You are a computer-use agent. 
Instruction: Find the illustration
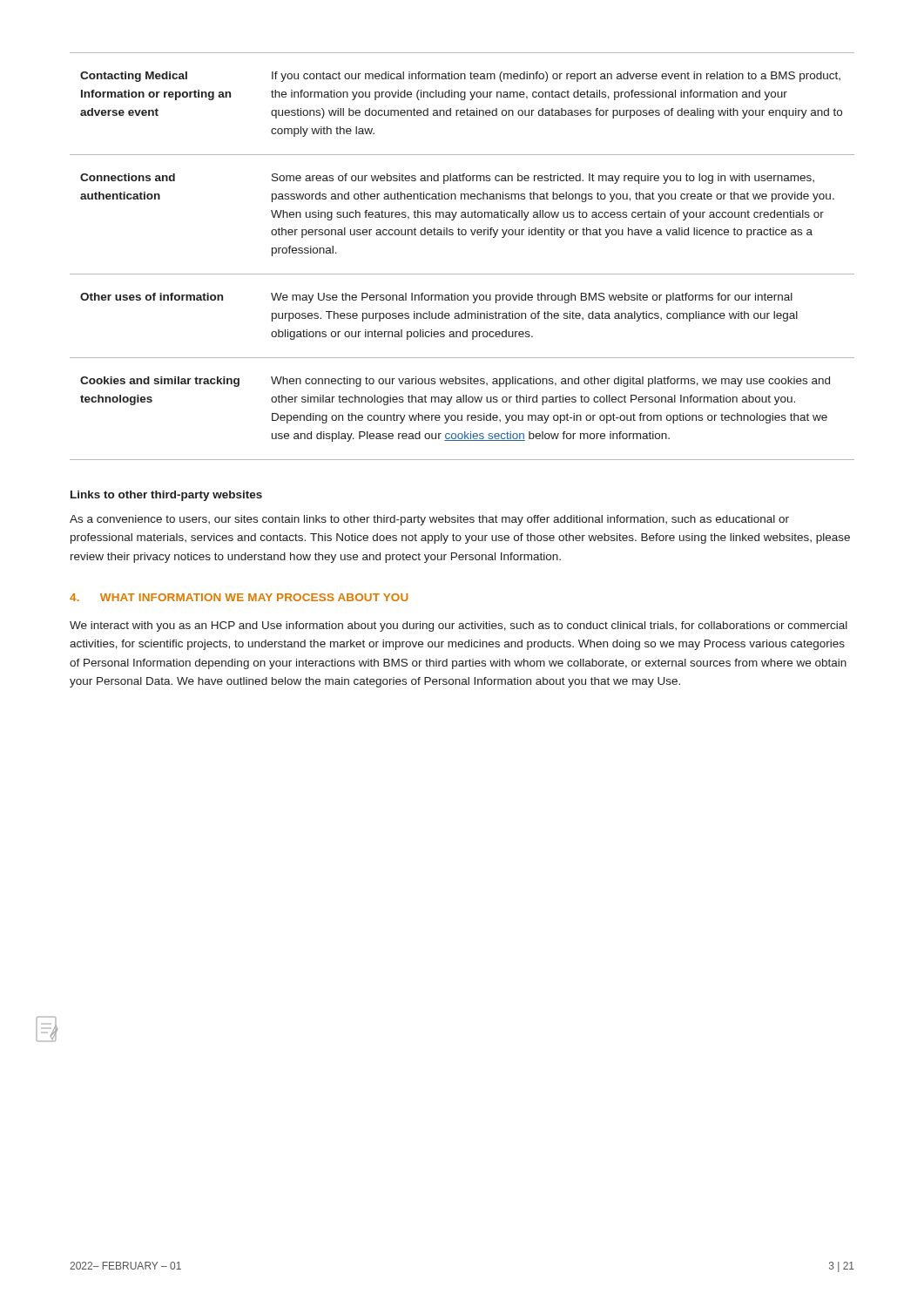coord(48,1030)
